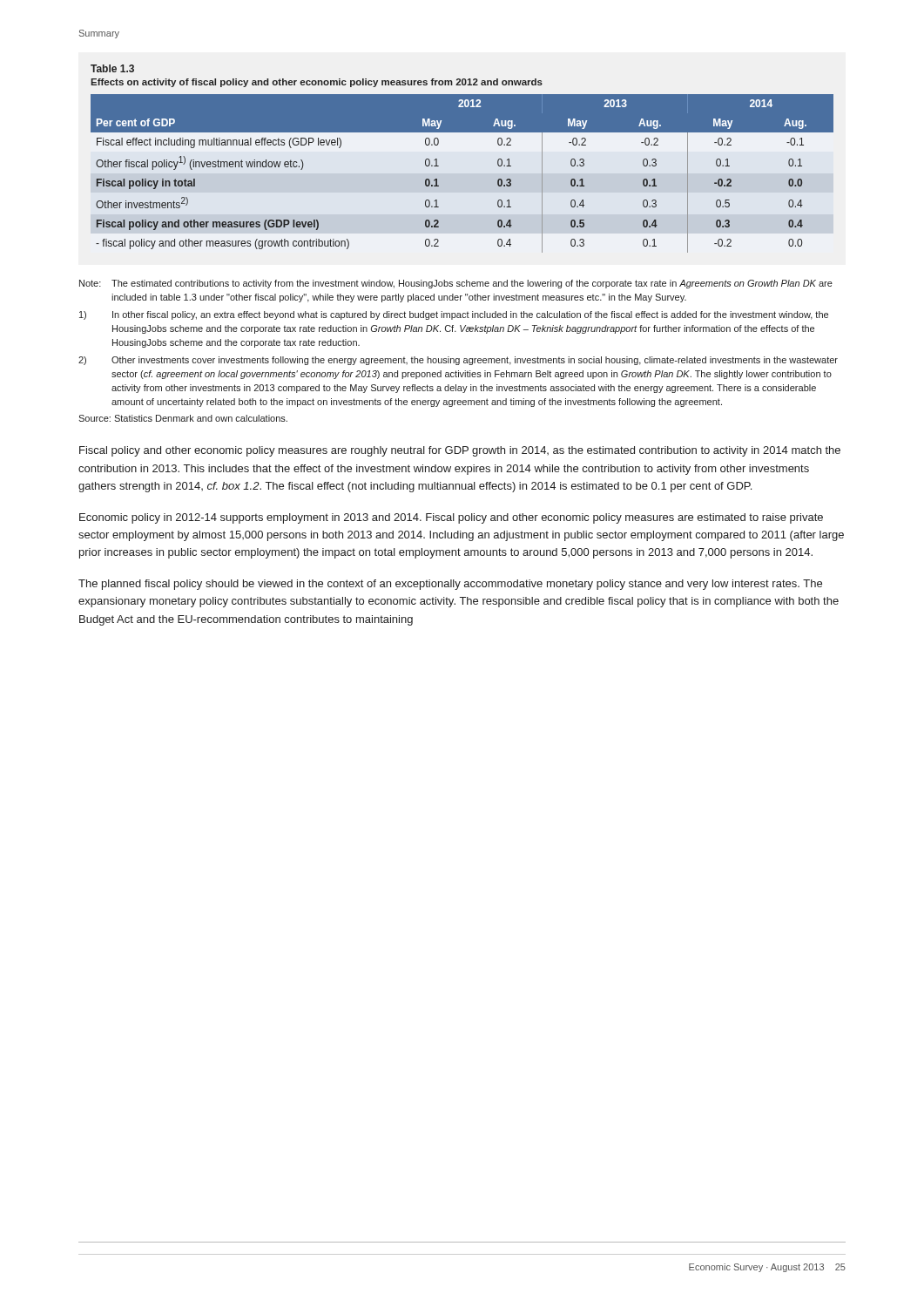924x1307 pixels.
Task: Where is the passage that starts "The planned fiscal policy should be viewed in"?
Action: click(x=459, y=601)
